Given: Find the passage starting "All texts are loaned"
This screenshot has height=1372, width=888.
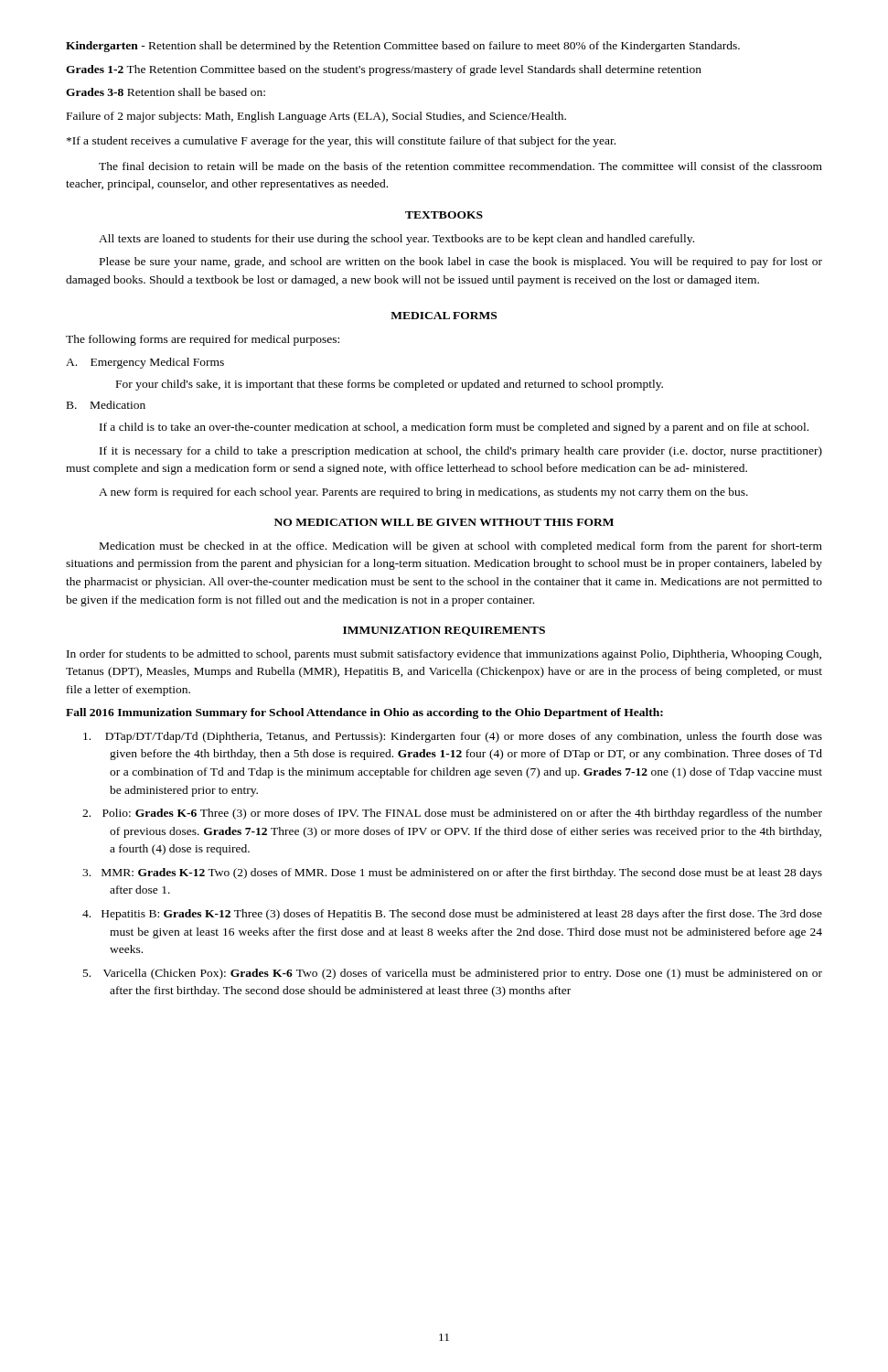Looking at the screenshot, I should 444,238.
